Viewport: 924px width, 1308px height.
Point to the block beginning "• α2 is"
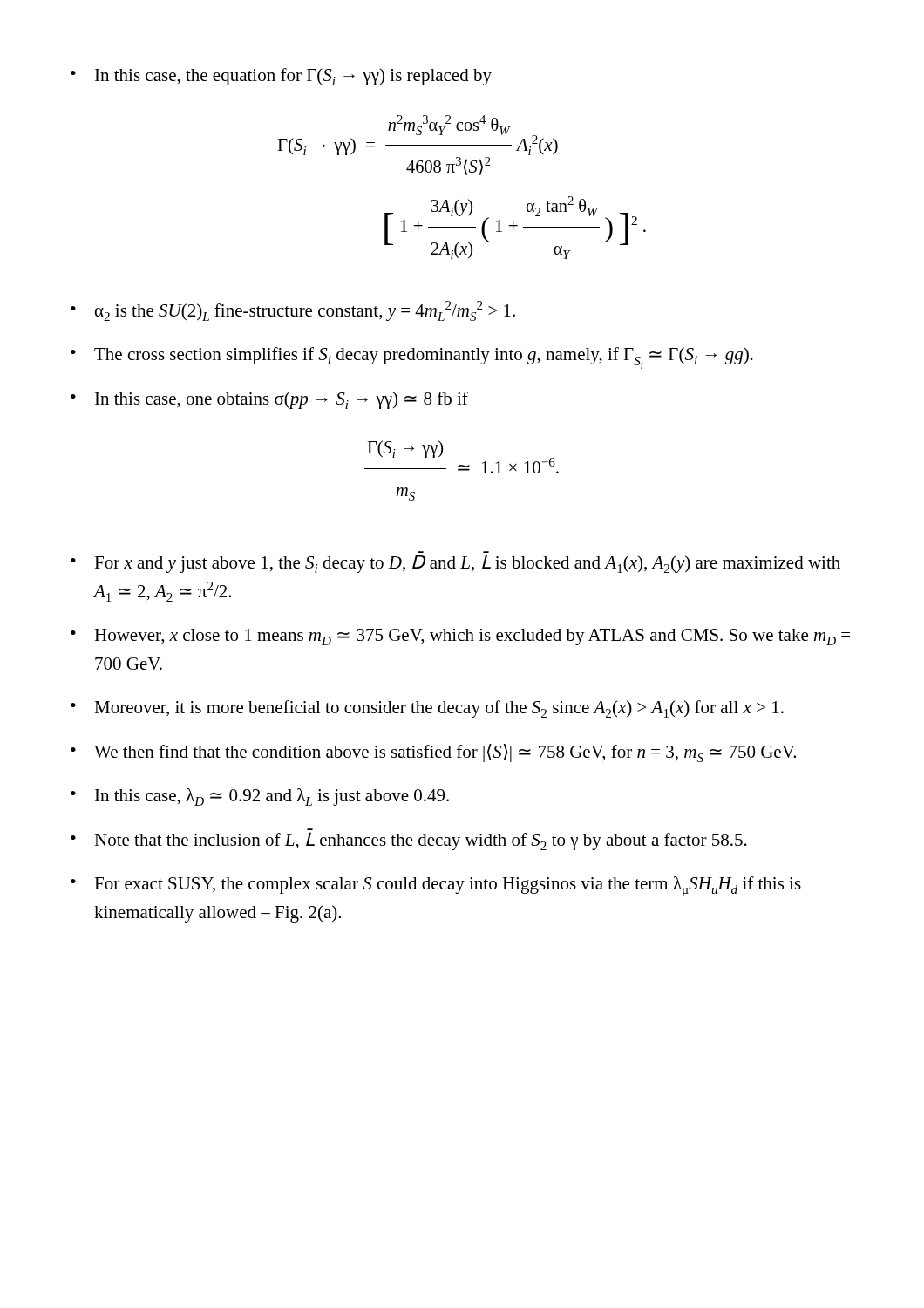pyautogui.click(x=462, y=310)
